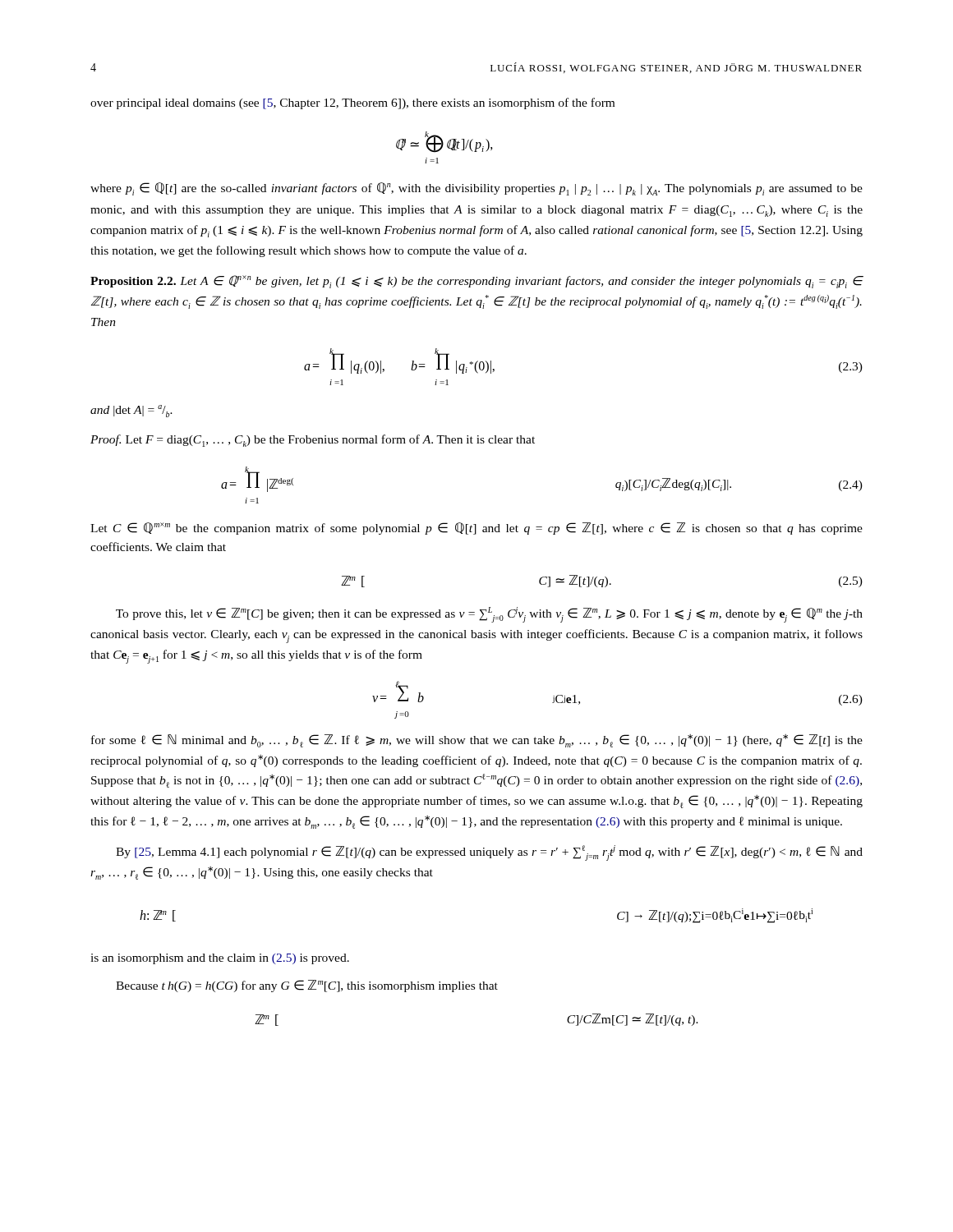Image resolution: width=953 pixels, height=1232 pixels.
Task: Where is the formula that starts "ℤ m [C]/Cℤ m [C] ≃"?
Action: [x=262, y=1019]
